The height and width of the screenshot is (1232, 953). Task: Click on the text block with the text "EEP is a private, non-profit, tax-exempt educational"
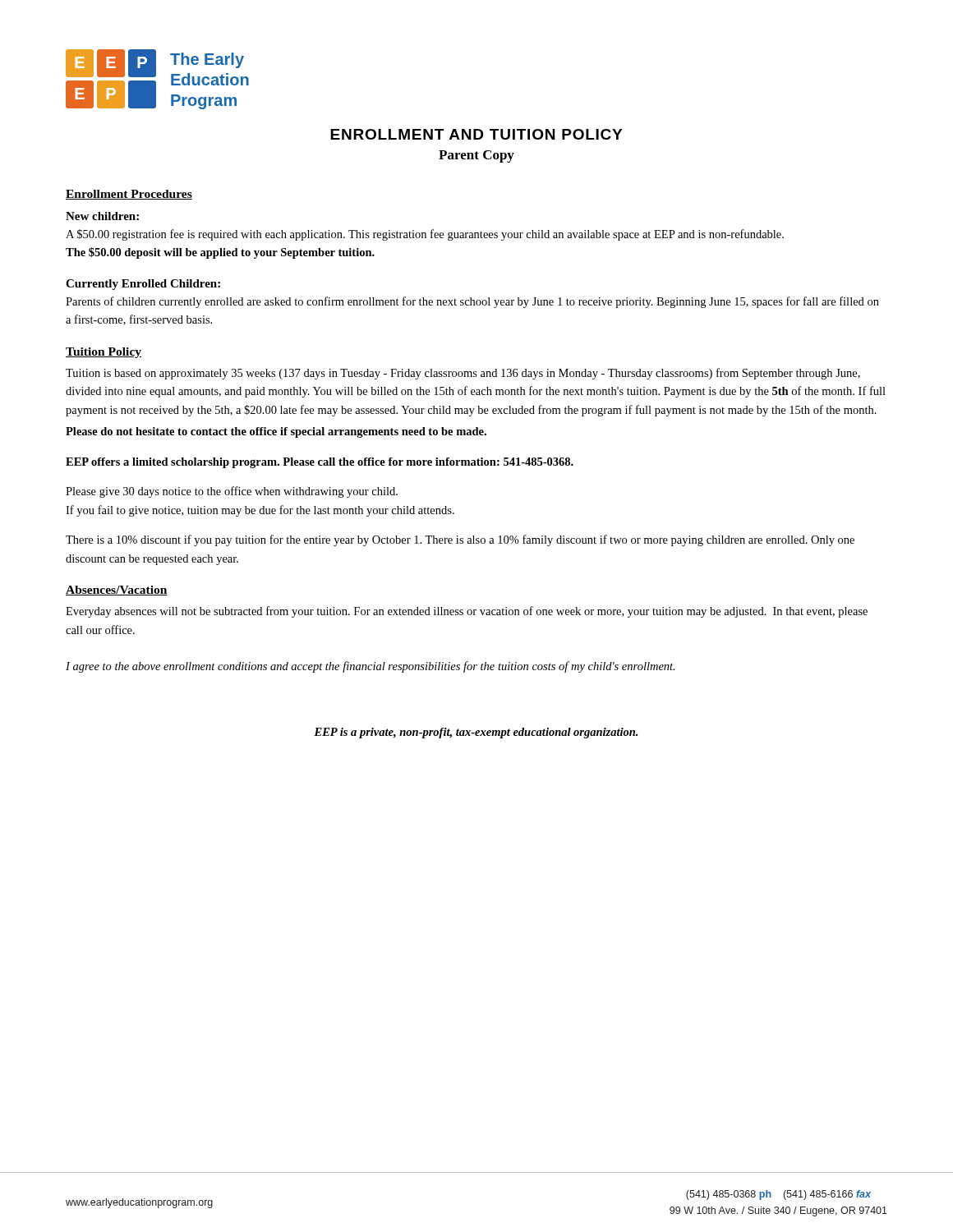click(476, 731)
